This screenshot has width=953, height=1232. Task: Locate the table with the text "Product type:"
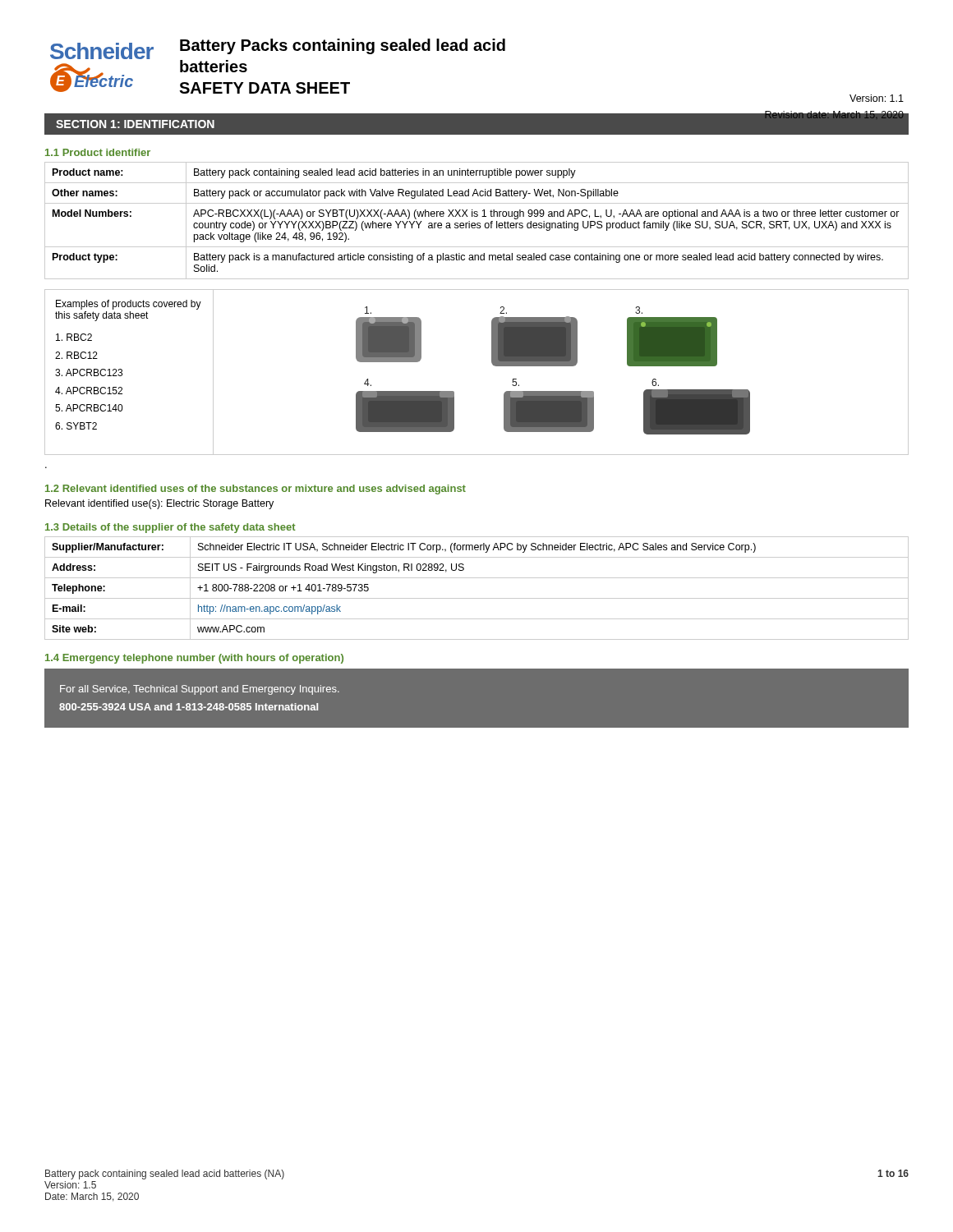pos(476,221)
